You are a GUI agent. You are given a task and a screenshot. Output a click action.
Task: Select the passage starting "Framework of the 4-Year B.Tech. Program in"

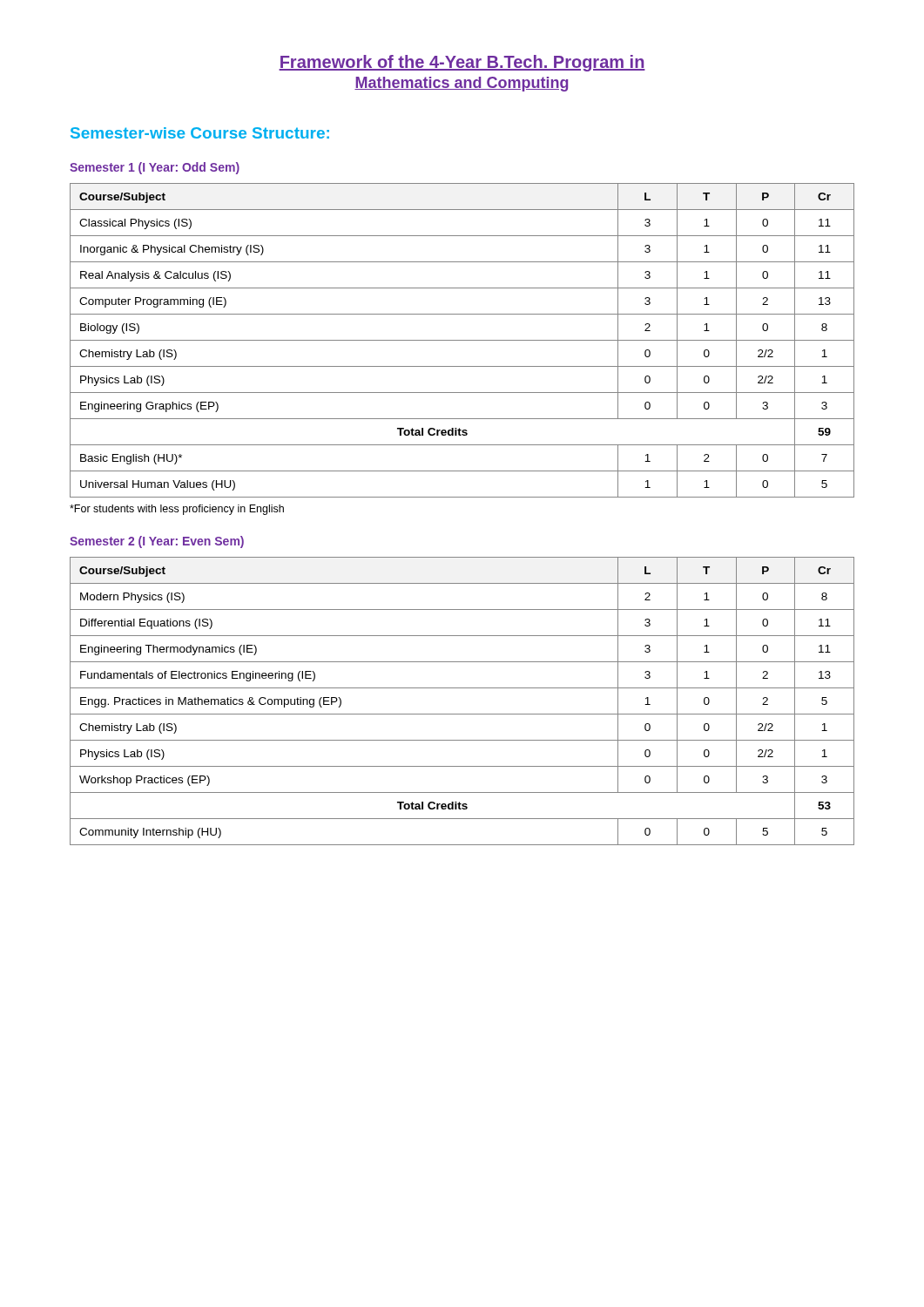click(x=462, y=62)
